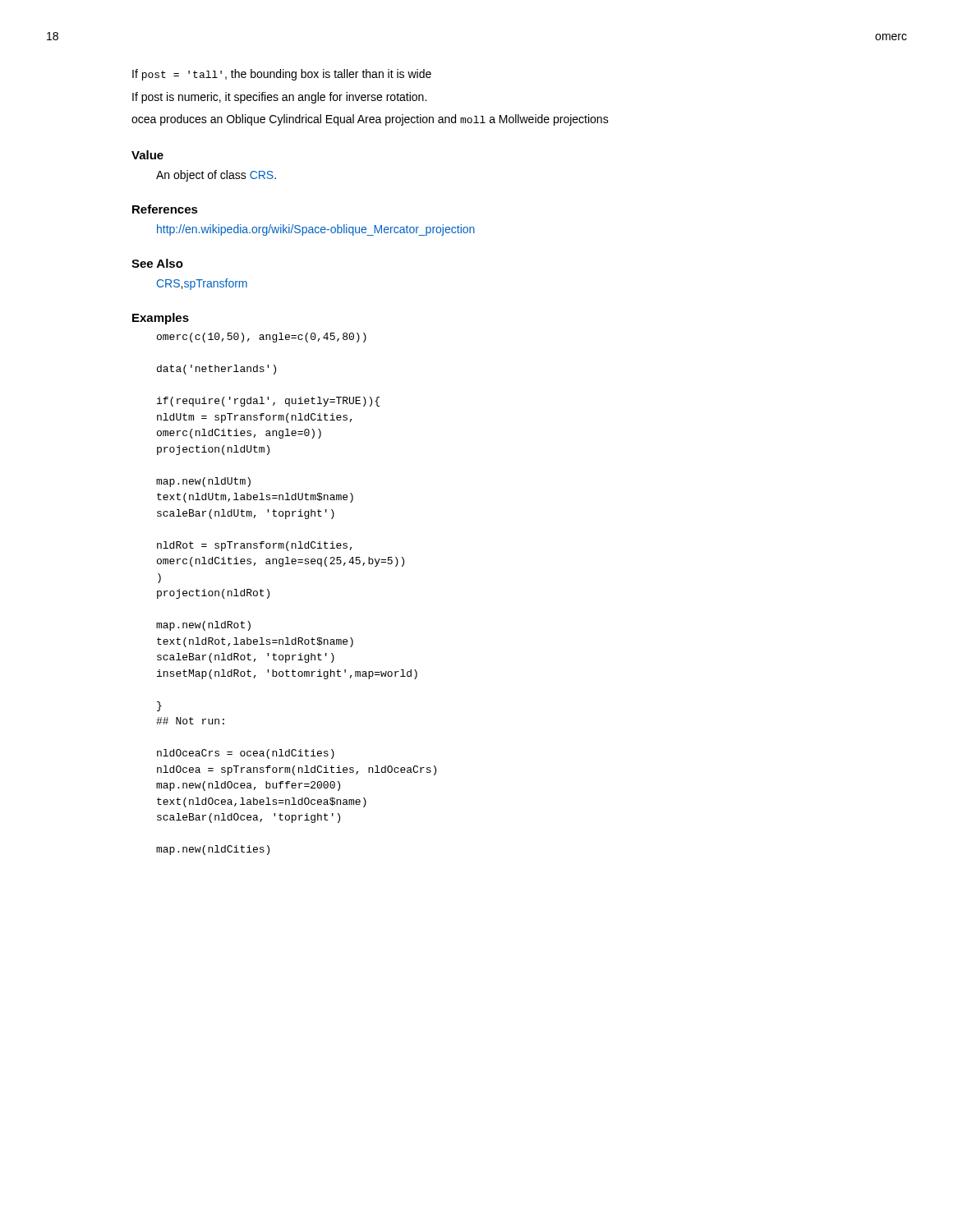Screen dimensions: 1232x953
Task: Locate the text block containing "If post is numeric, it"
Action: (x=279, y=97)
